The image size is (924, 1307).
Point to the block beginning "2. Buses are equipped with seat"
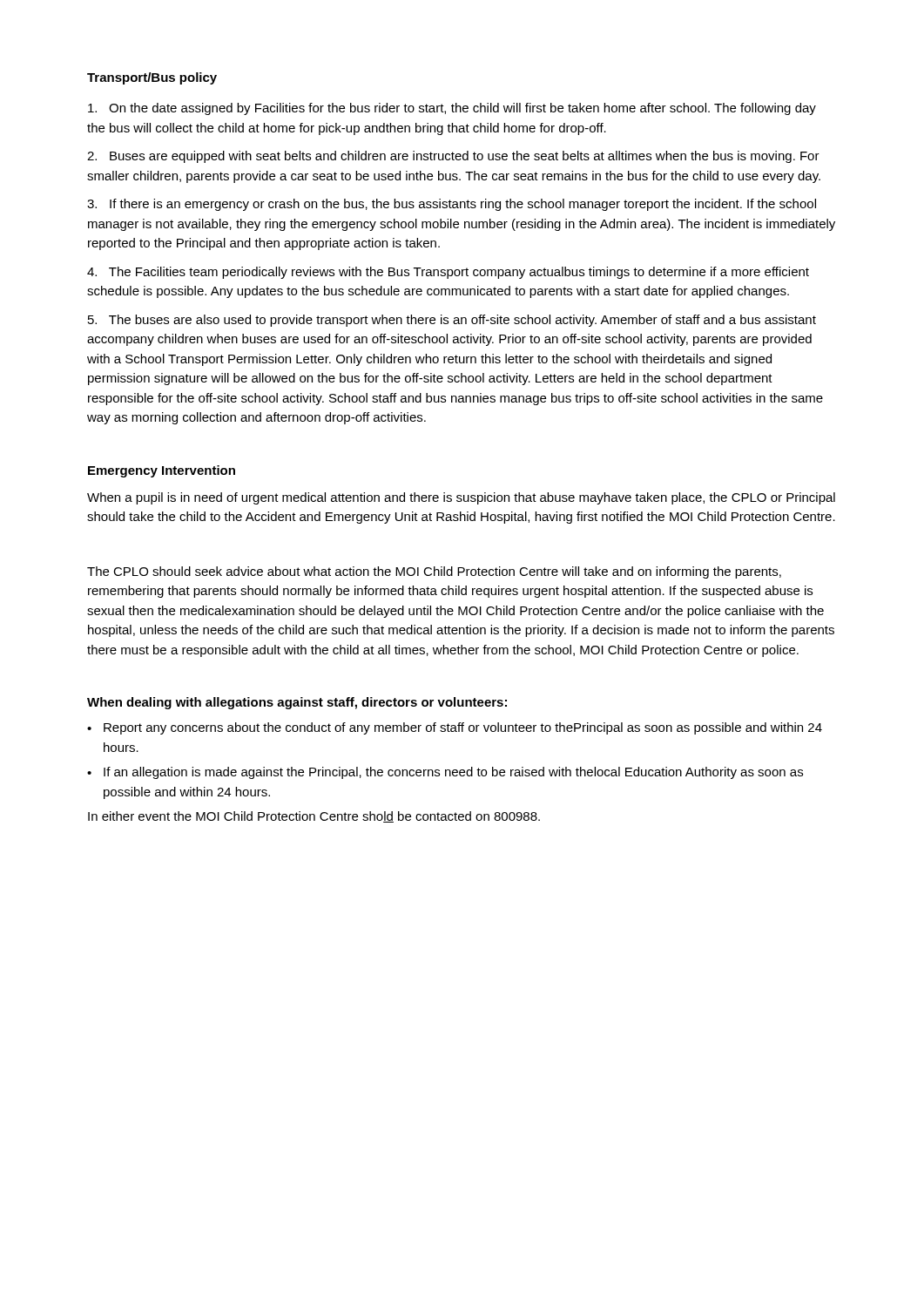(454, 165)
